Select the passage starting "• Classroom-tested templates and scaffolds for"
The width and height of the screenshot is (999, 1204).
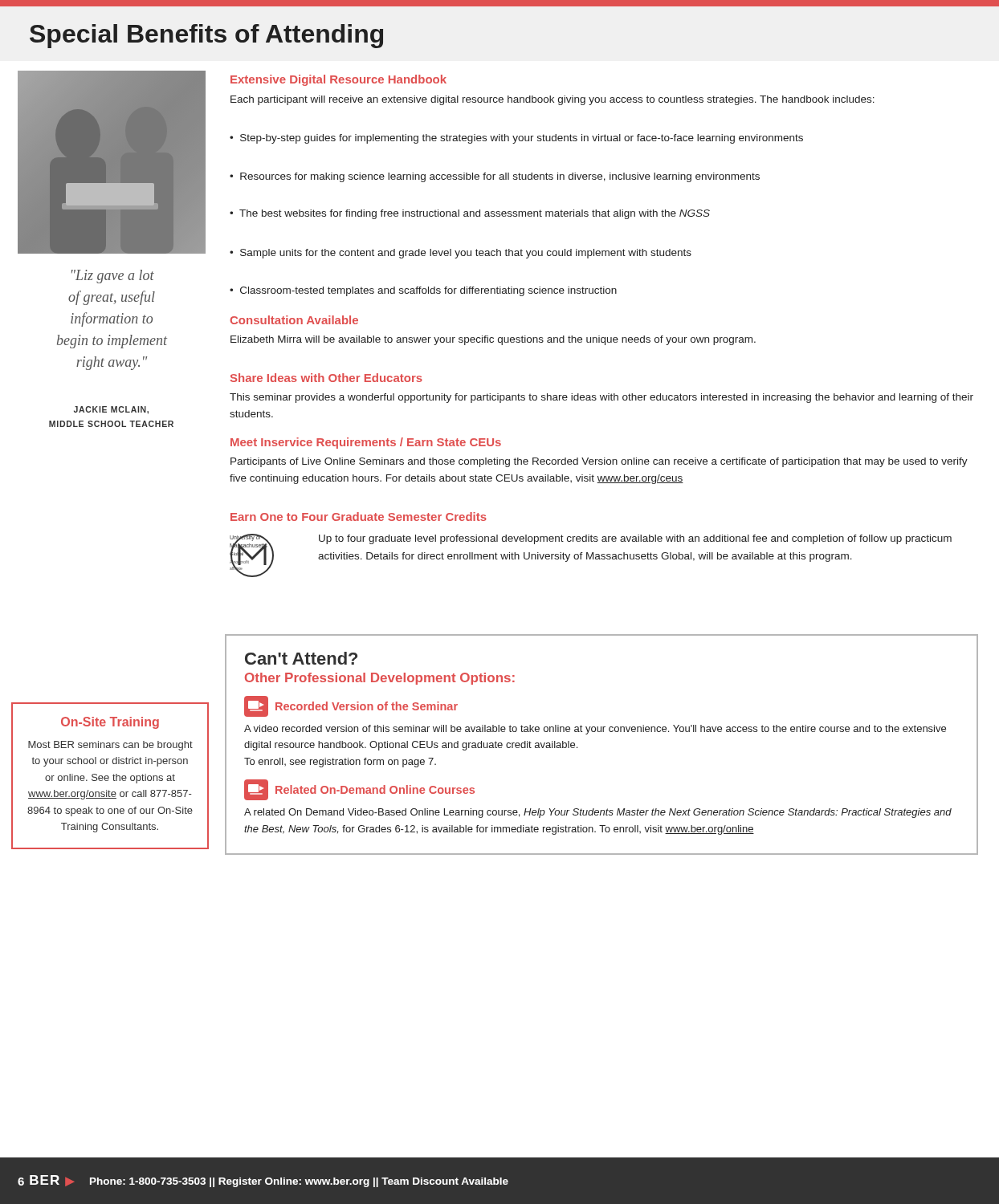coord(423,290)
